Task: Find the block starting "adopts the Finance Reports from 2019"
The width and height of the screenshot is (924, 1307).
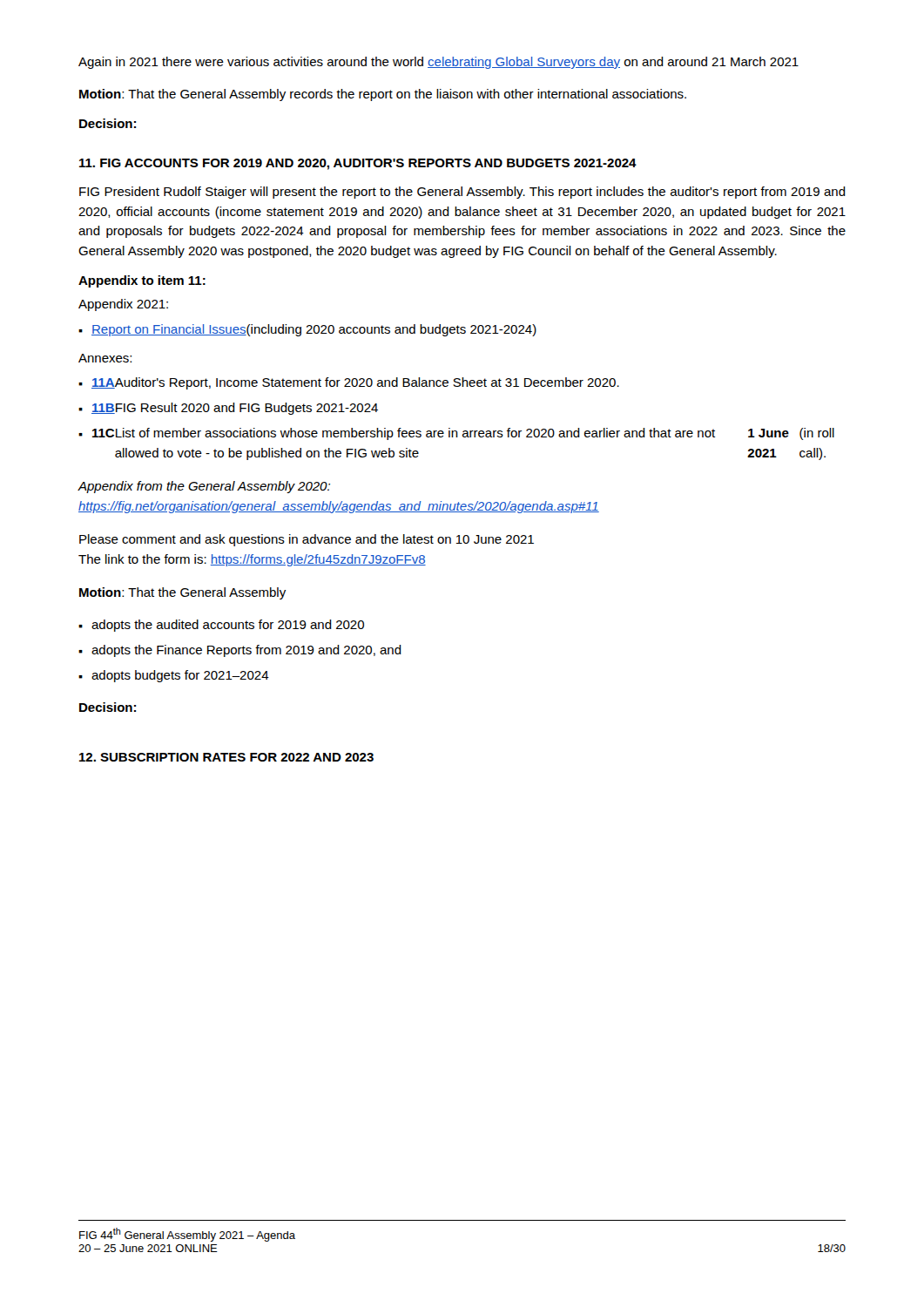Action: [246, 649]
